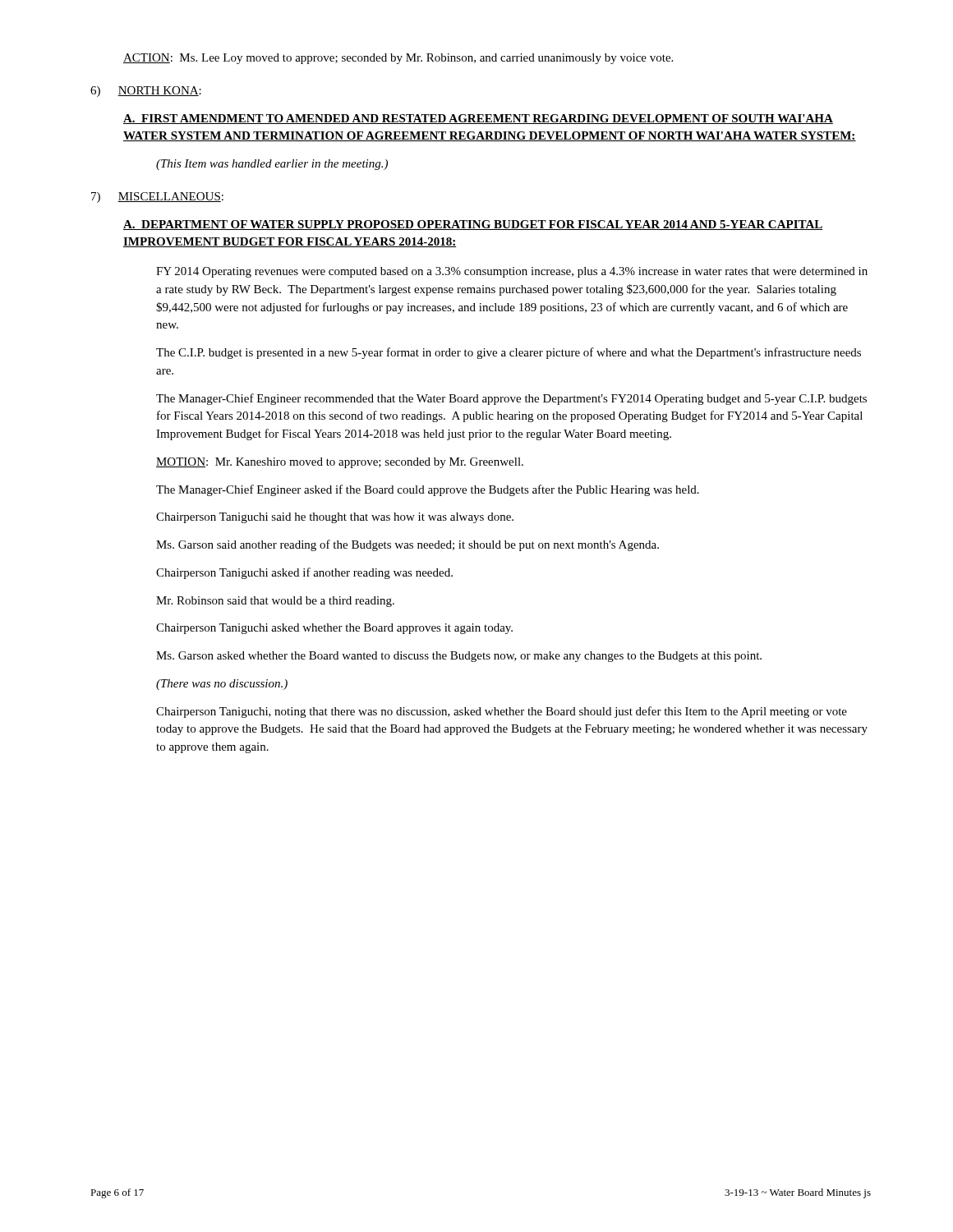Navigate to the region starting "A. DEPARTMENT OF WATER SUPPLY PROPOSED OPERATING BUDGET"
Image resolution: width=953 pixels, height=1232 pixels.
[x=497, y=233]
